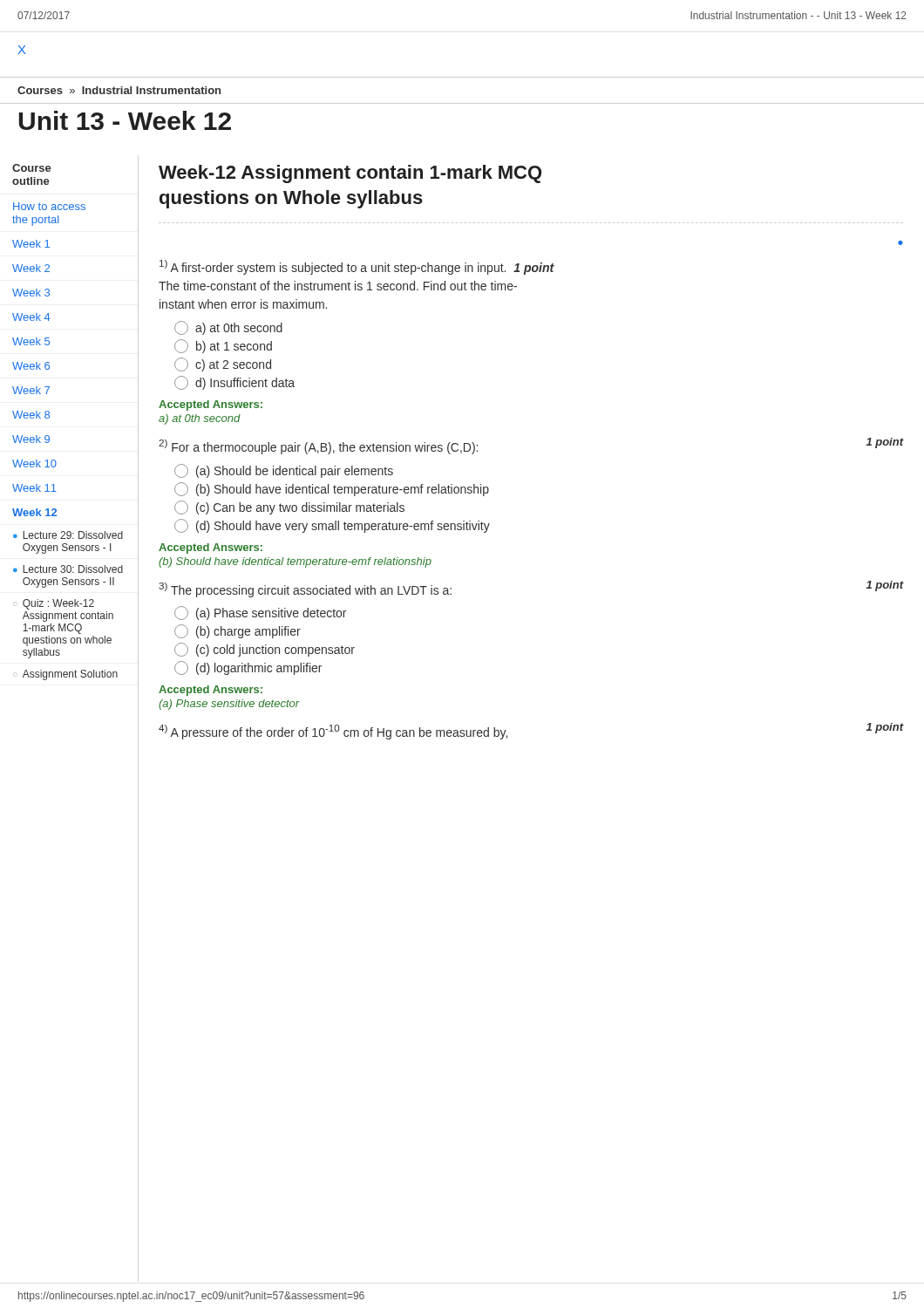The width and height of the screenshot is (924, 1308).
Task: Click on the list item that says "Week 12"
Action: pos(35,512)
